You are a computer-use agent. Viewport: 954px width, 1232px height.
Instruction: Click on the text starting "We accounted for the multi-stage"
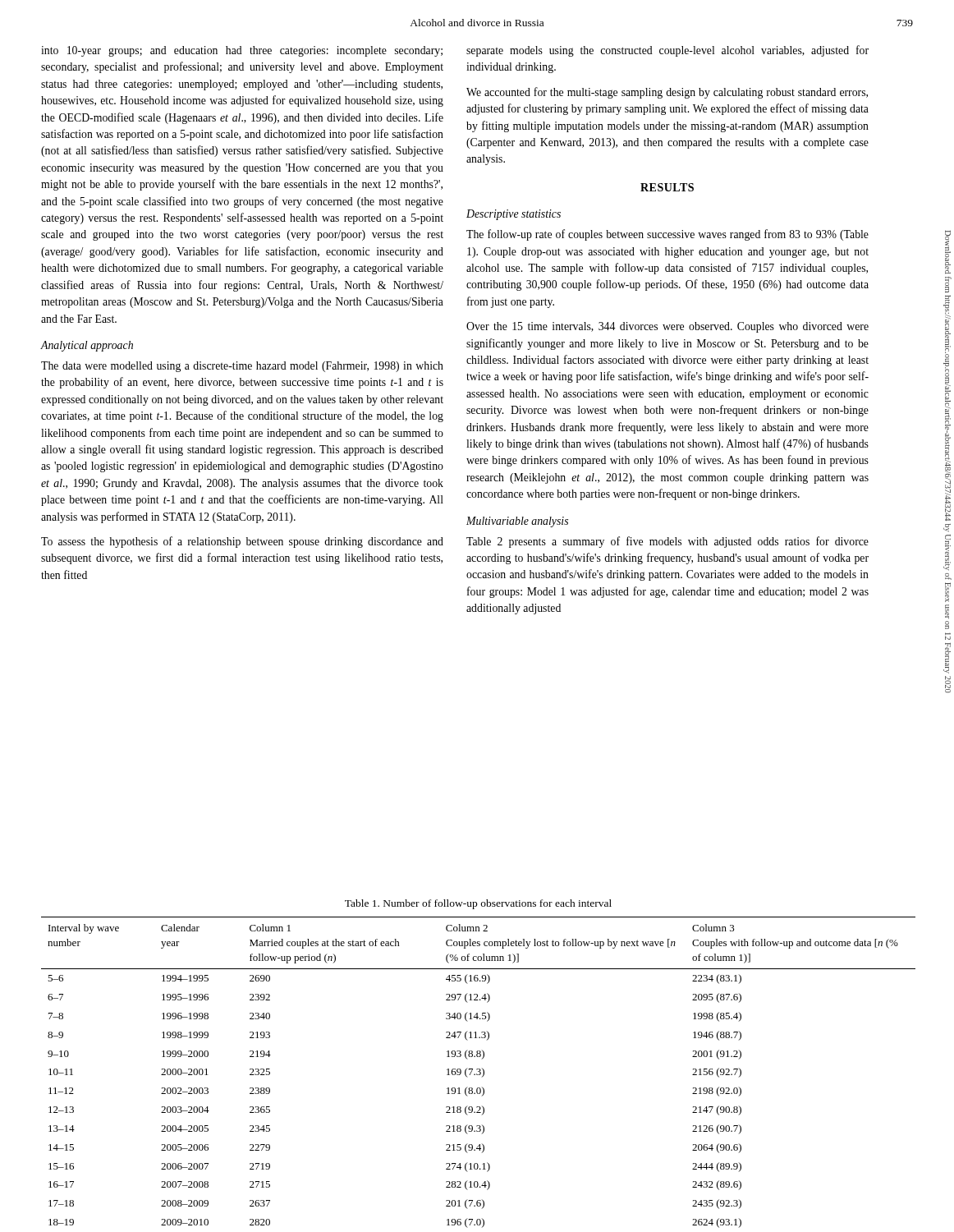pyautogui.click(x=667, y=126)
